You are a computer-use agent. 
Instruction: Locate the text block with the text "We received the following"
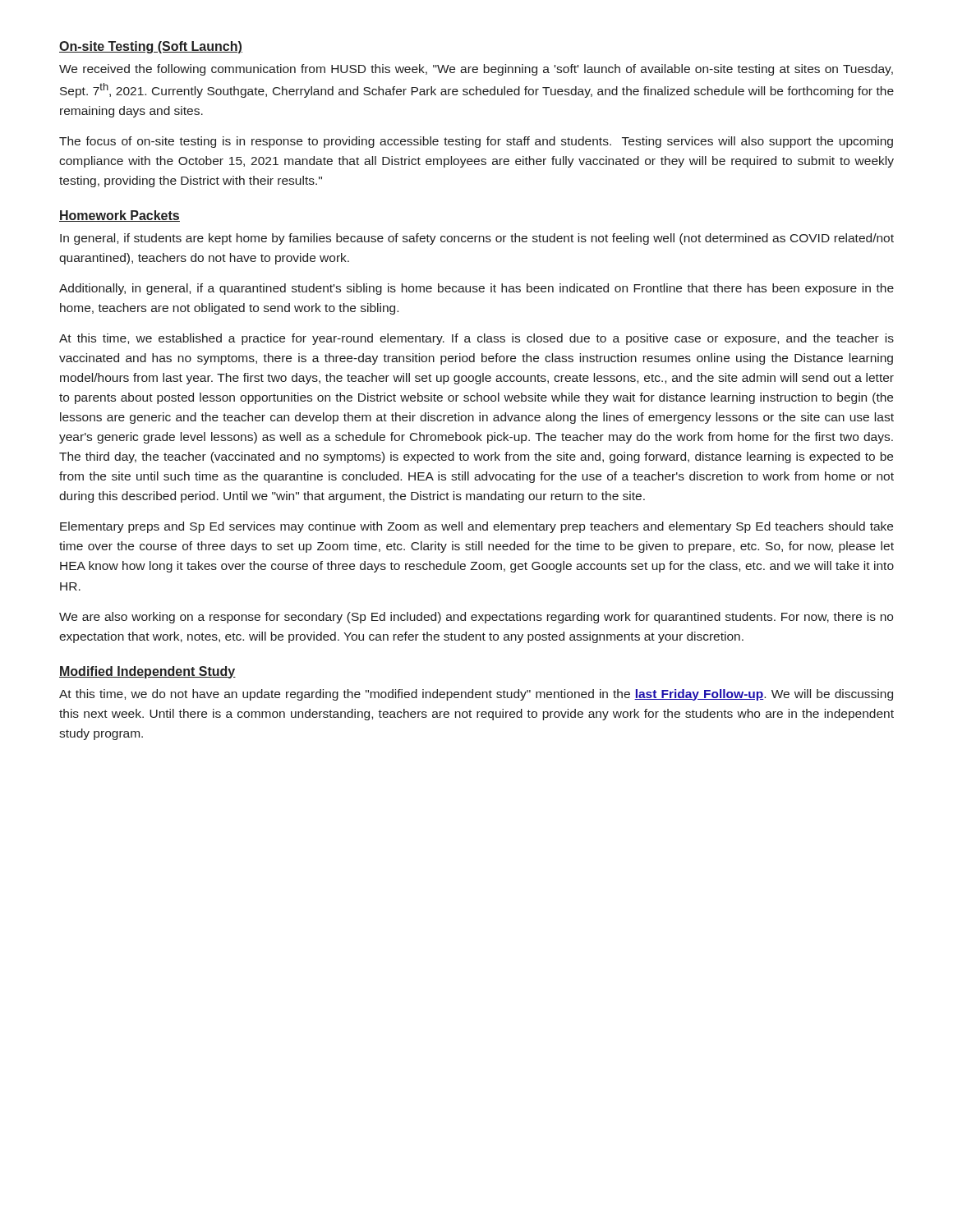(476, 90)
